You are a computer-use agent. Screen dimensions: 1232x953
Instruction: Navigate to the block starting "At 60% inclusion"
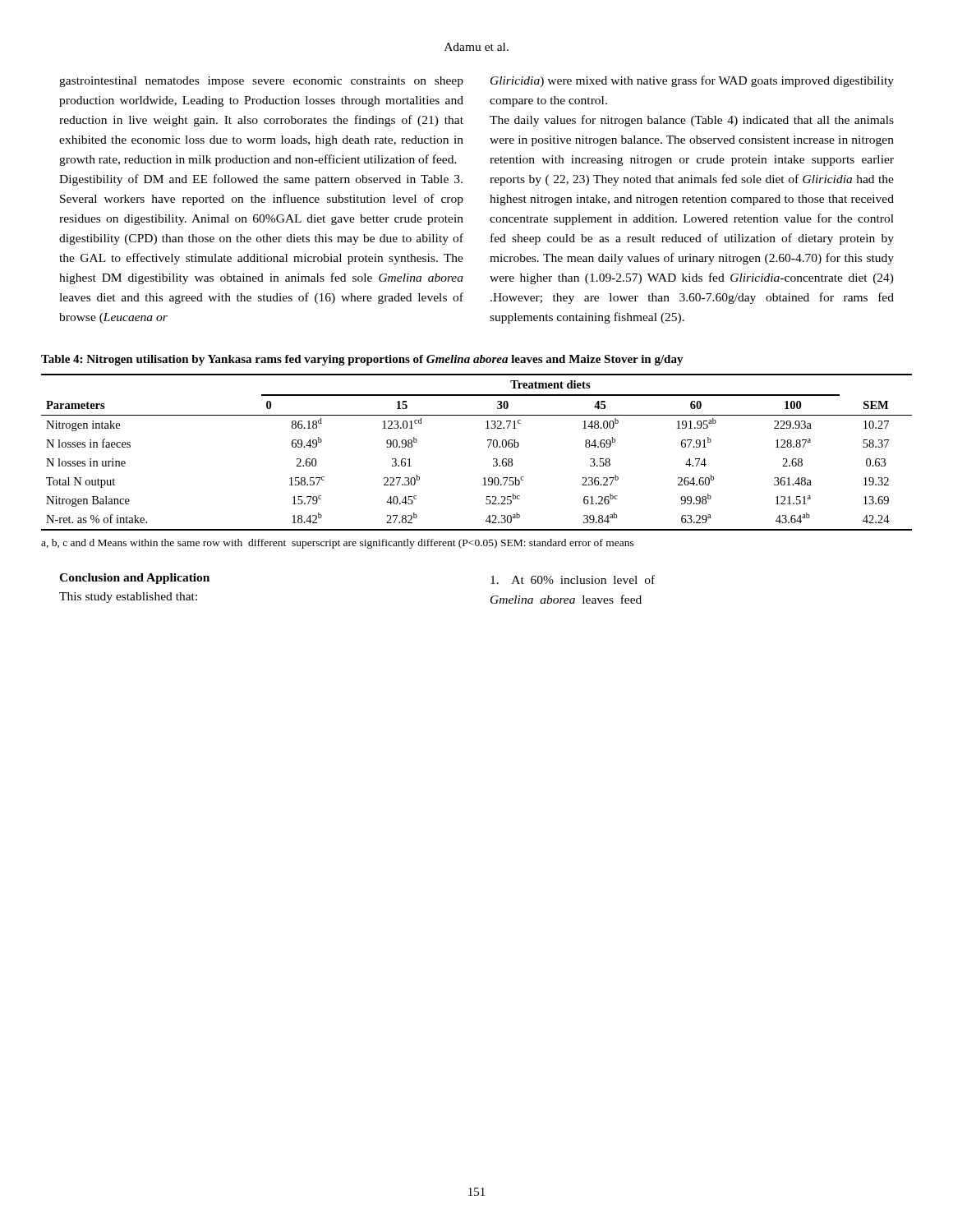572,590
